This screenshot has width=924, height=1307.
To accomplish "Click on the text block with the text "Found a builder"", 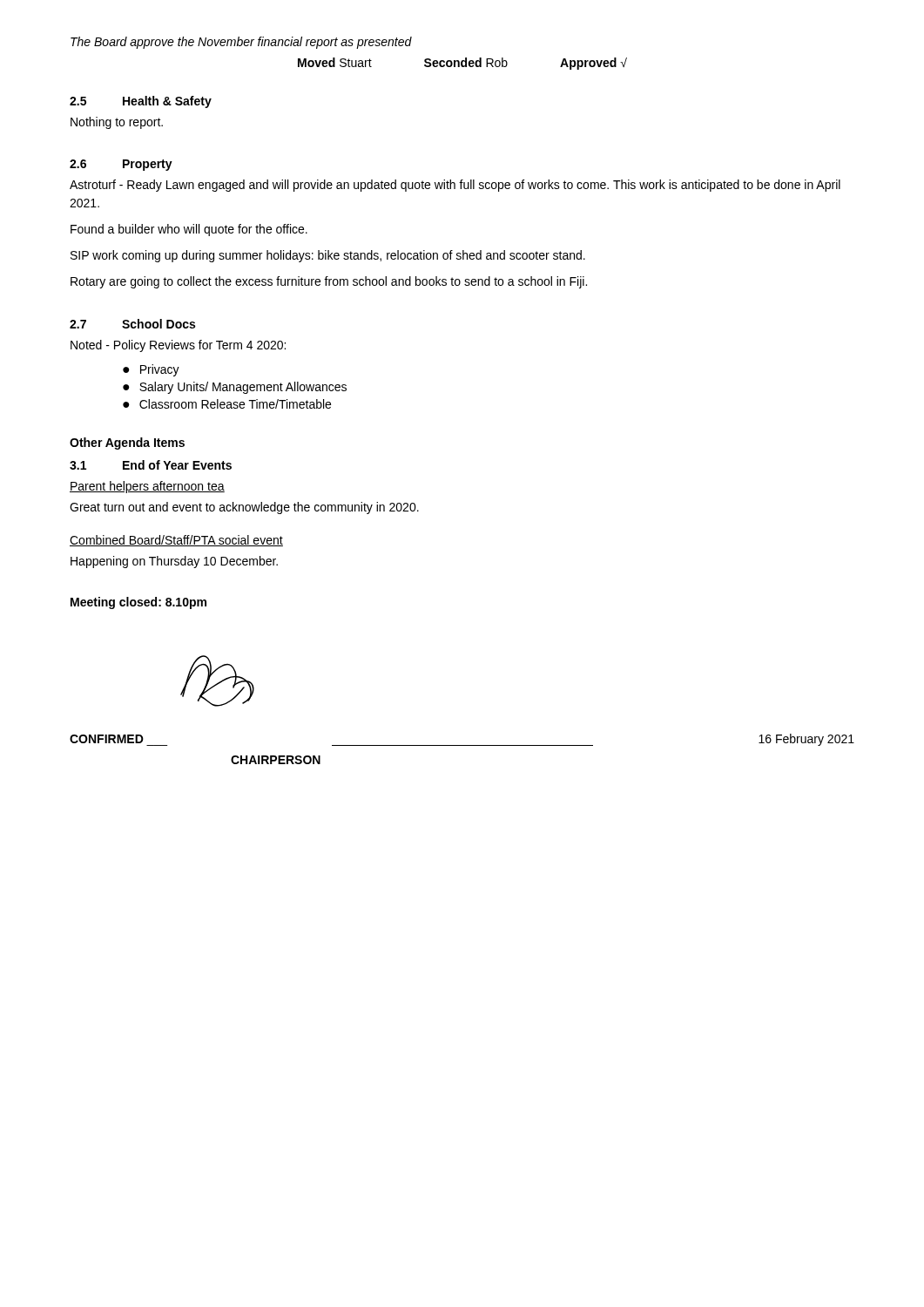I will 189,229.
